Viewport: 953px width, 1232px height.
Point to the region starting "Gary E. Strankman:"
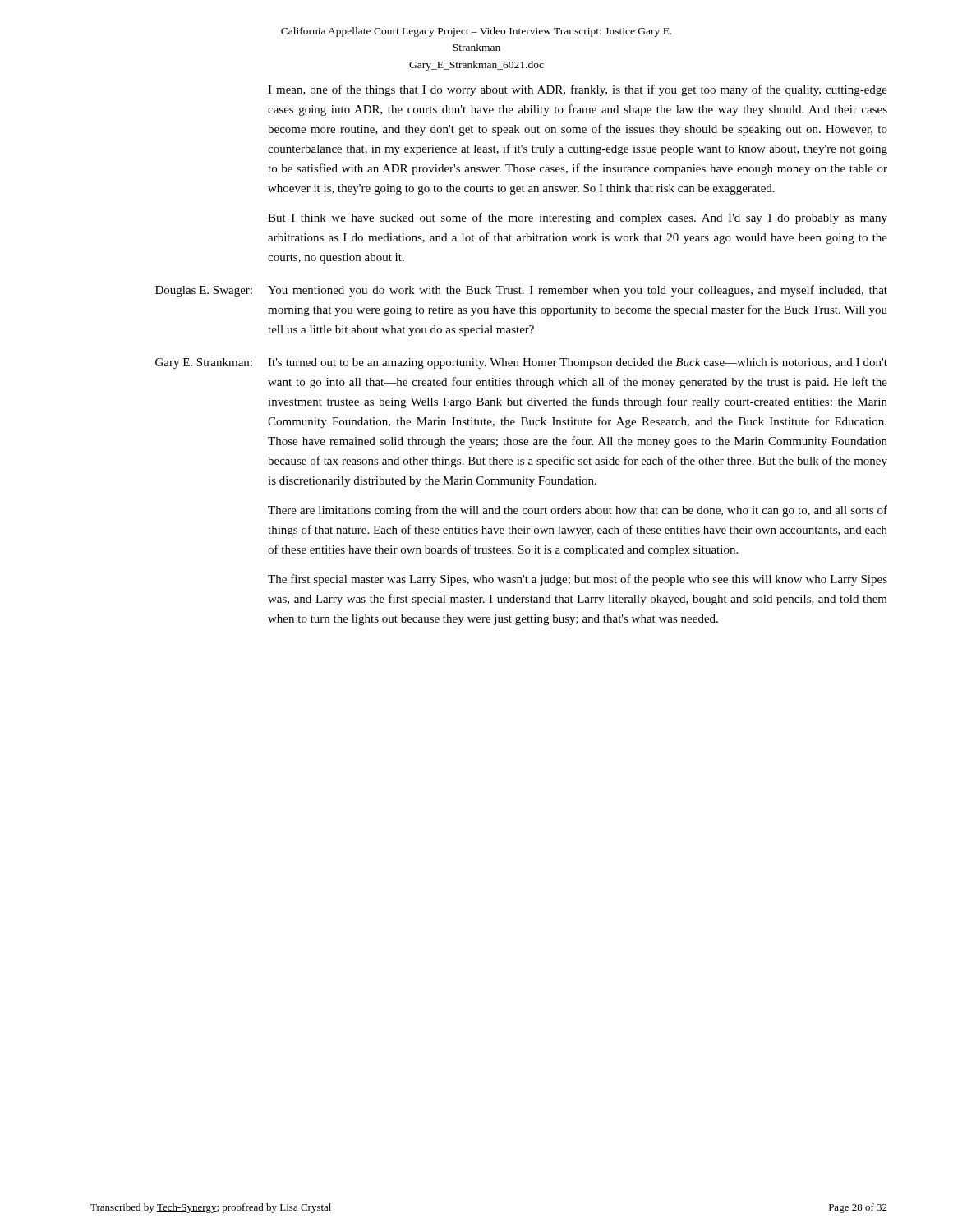tap(489, 490)
